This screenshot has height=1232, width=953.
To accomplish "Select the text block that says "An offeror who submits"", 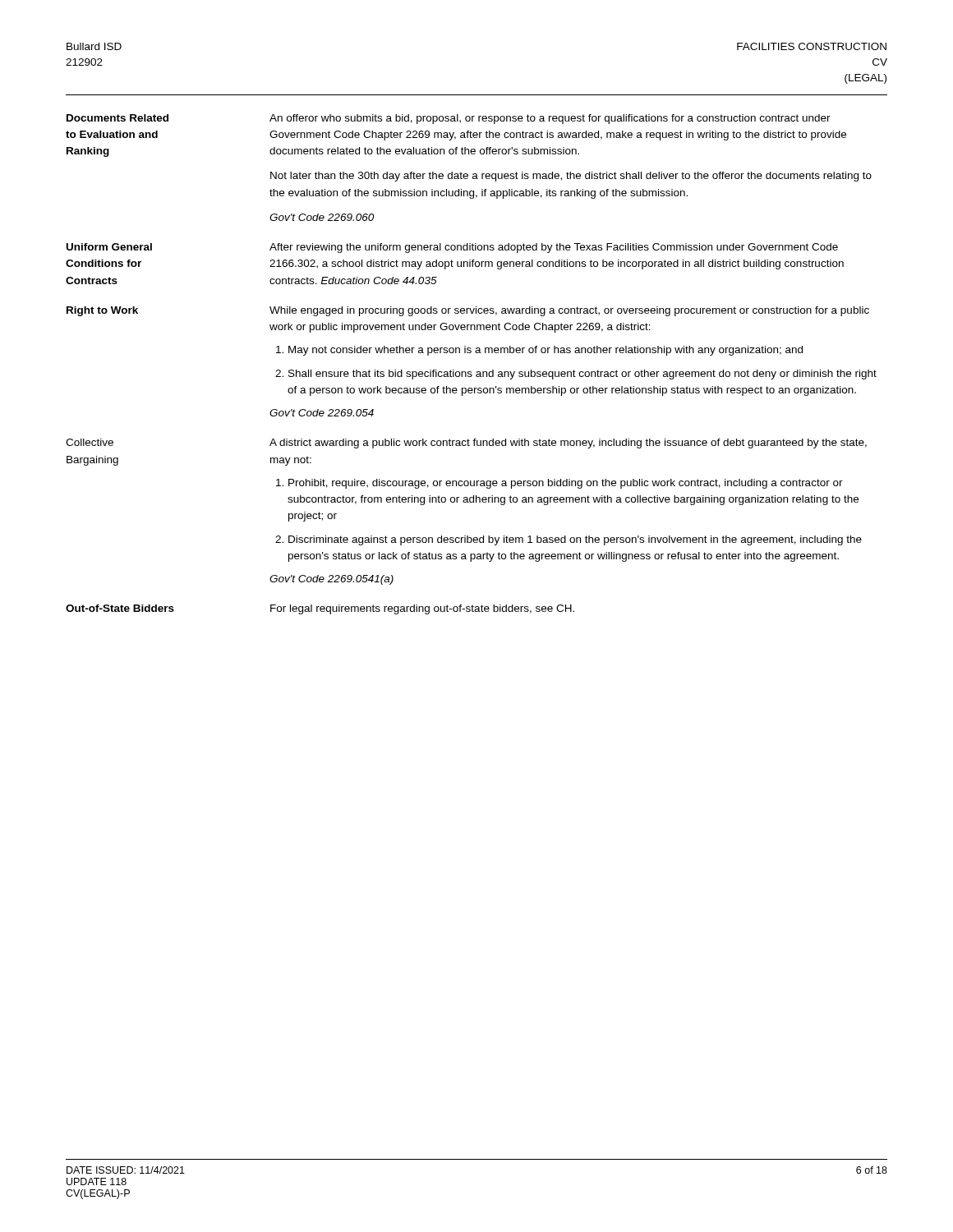I will [x=578, y=168].
